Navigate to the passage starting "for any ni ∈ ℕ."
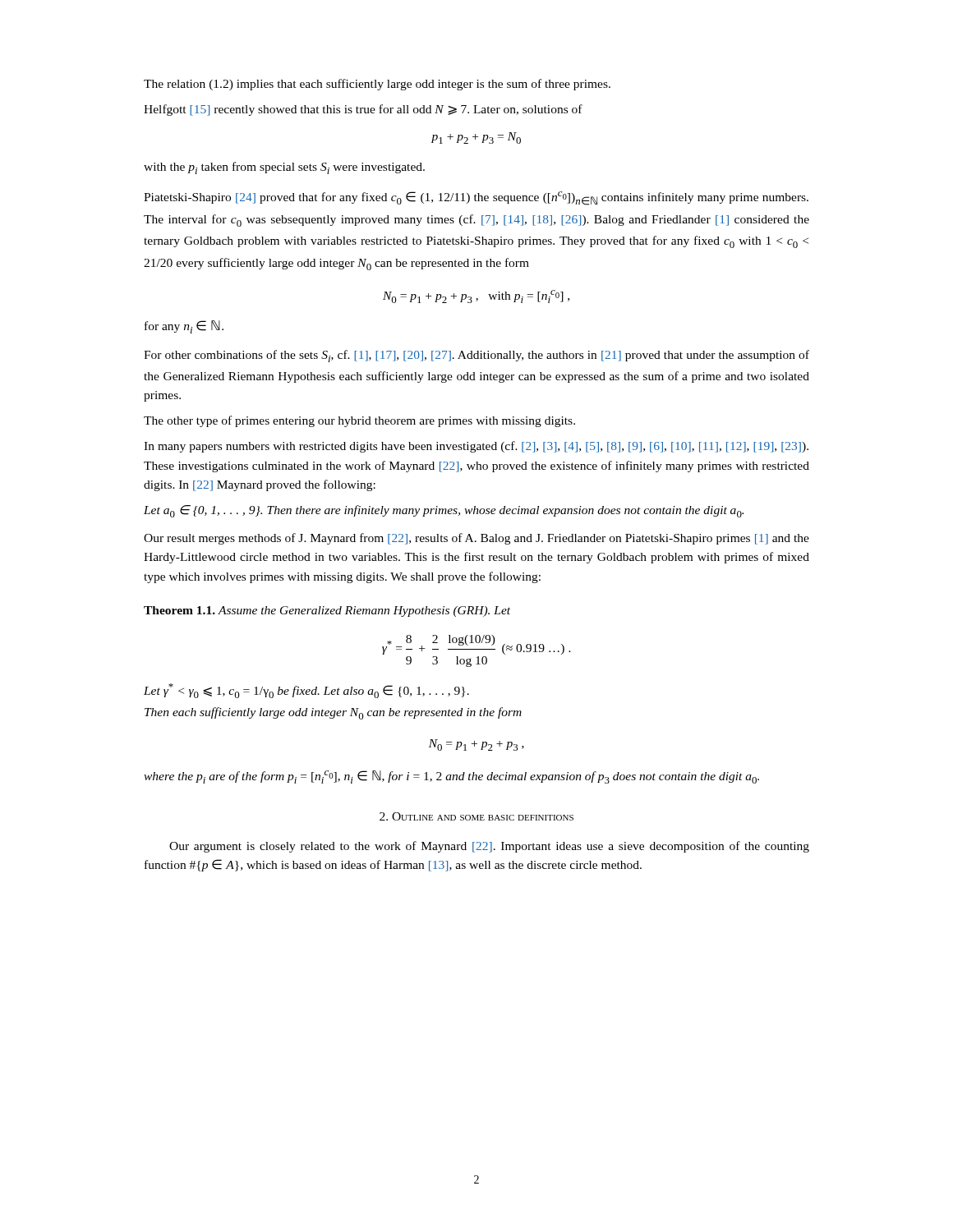This screenshot has height=1232, width=953. point(184,328)
